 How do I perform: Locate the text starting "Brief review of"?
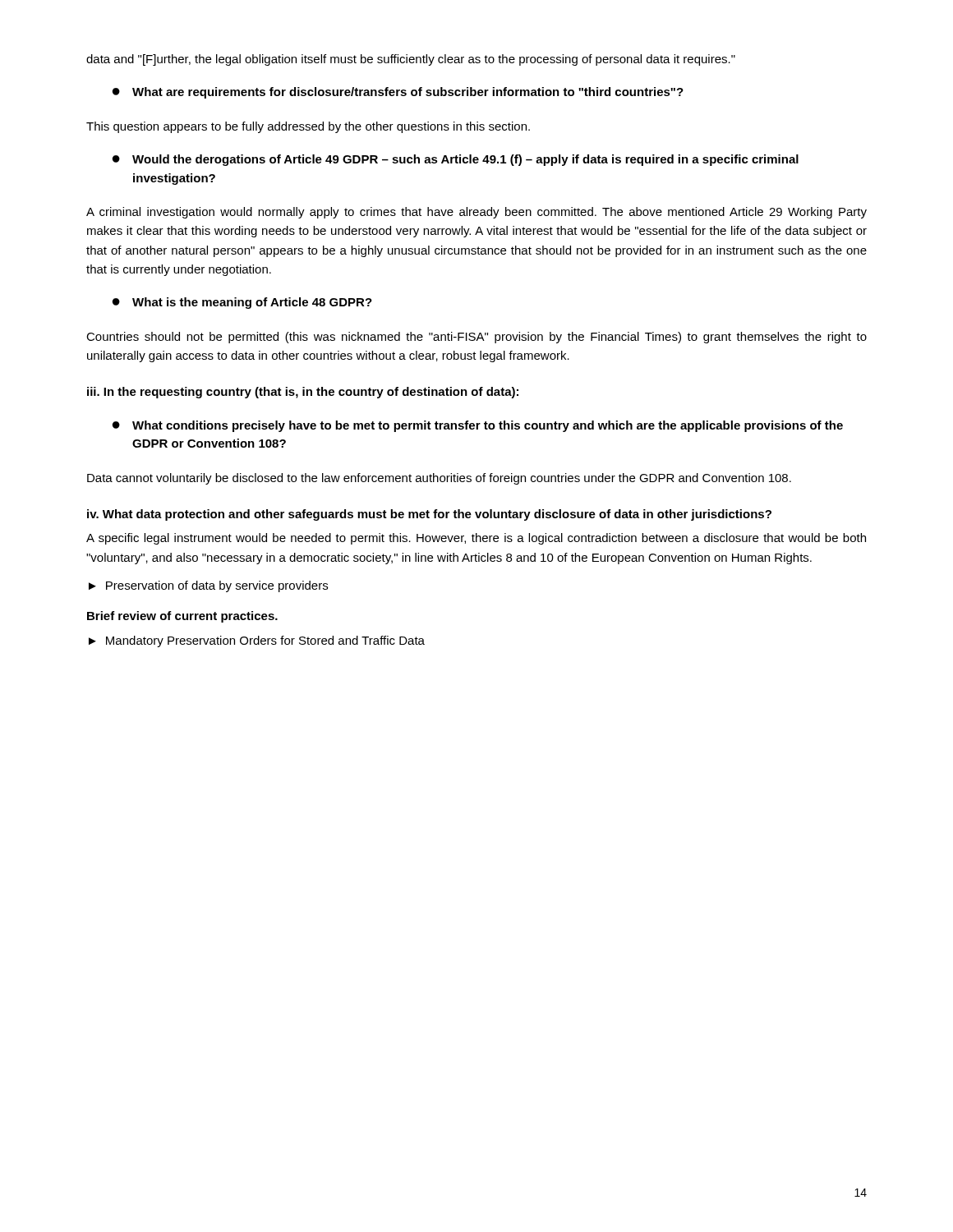182,615
